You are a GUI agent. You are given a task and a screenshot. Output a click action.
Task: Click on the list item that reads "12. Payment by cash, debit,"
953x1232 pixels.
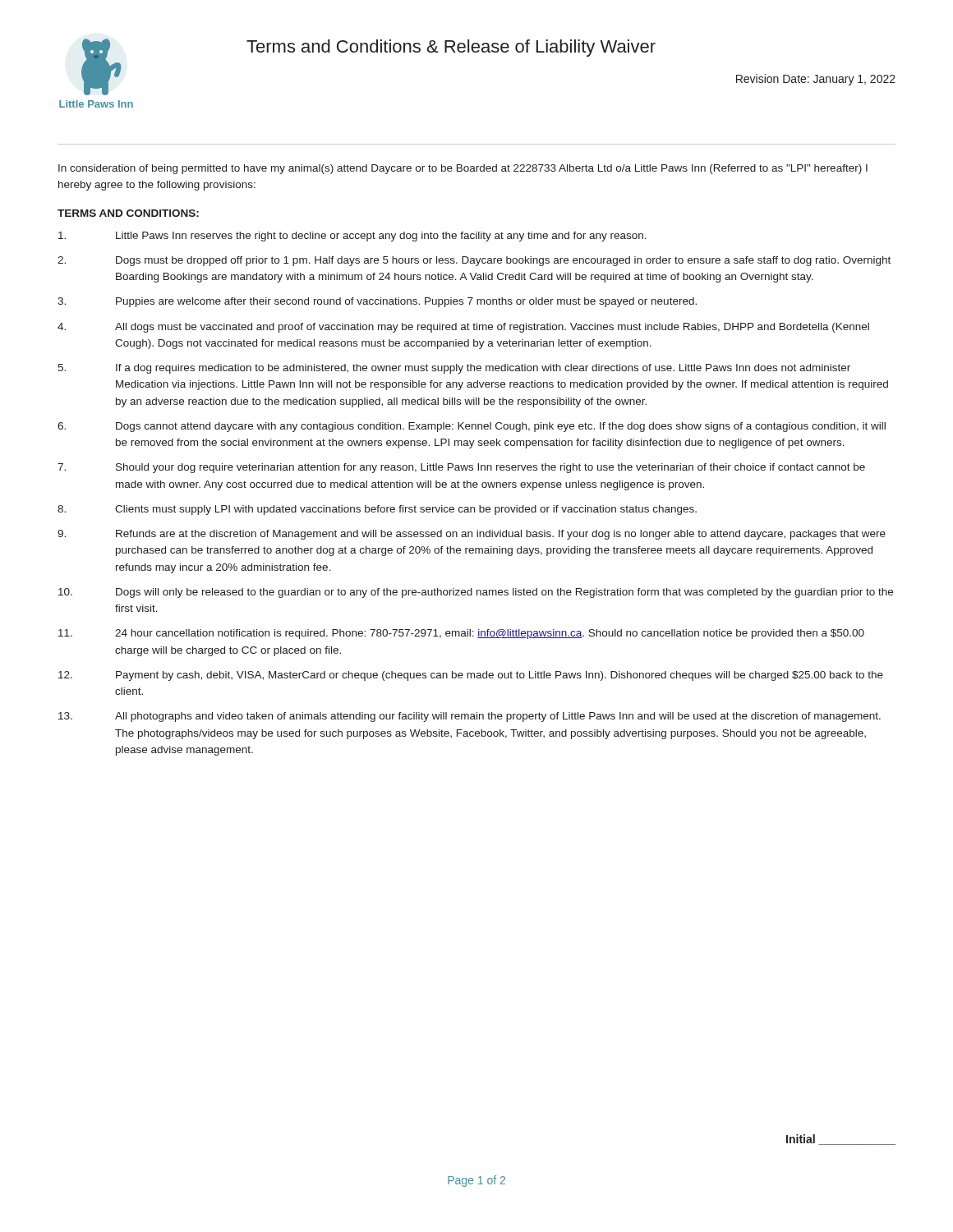tap(476, 687)
